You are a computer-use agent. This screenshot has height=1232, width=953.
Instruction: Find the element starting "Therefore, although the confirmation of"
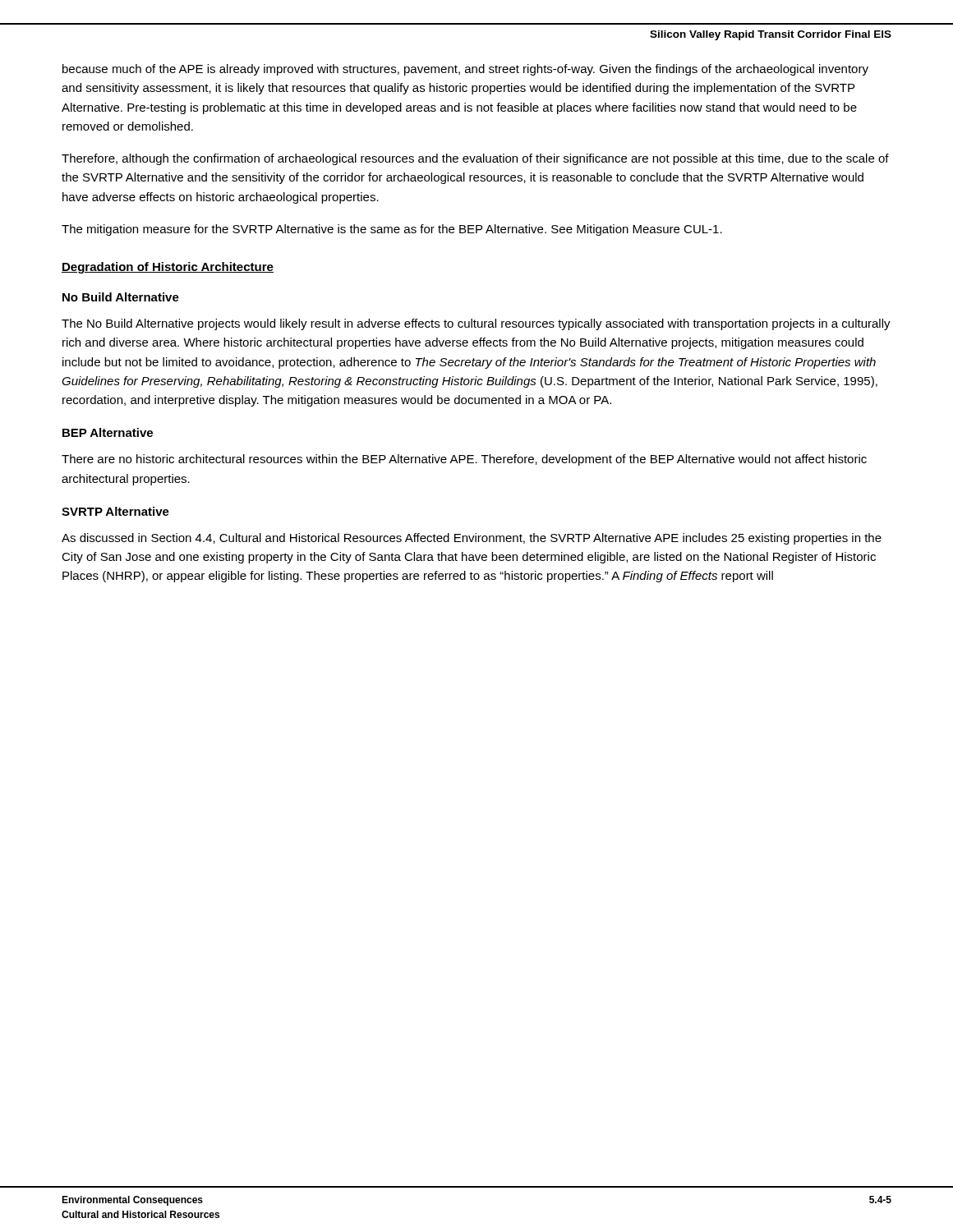pyautogui.click(x=475, y=177)
